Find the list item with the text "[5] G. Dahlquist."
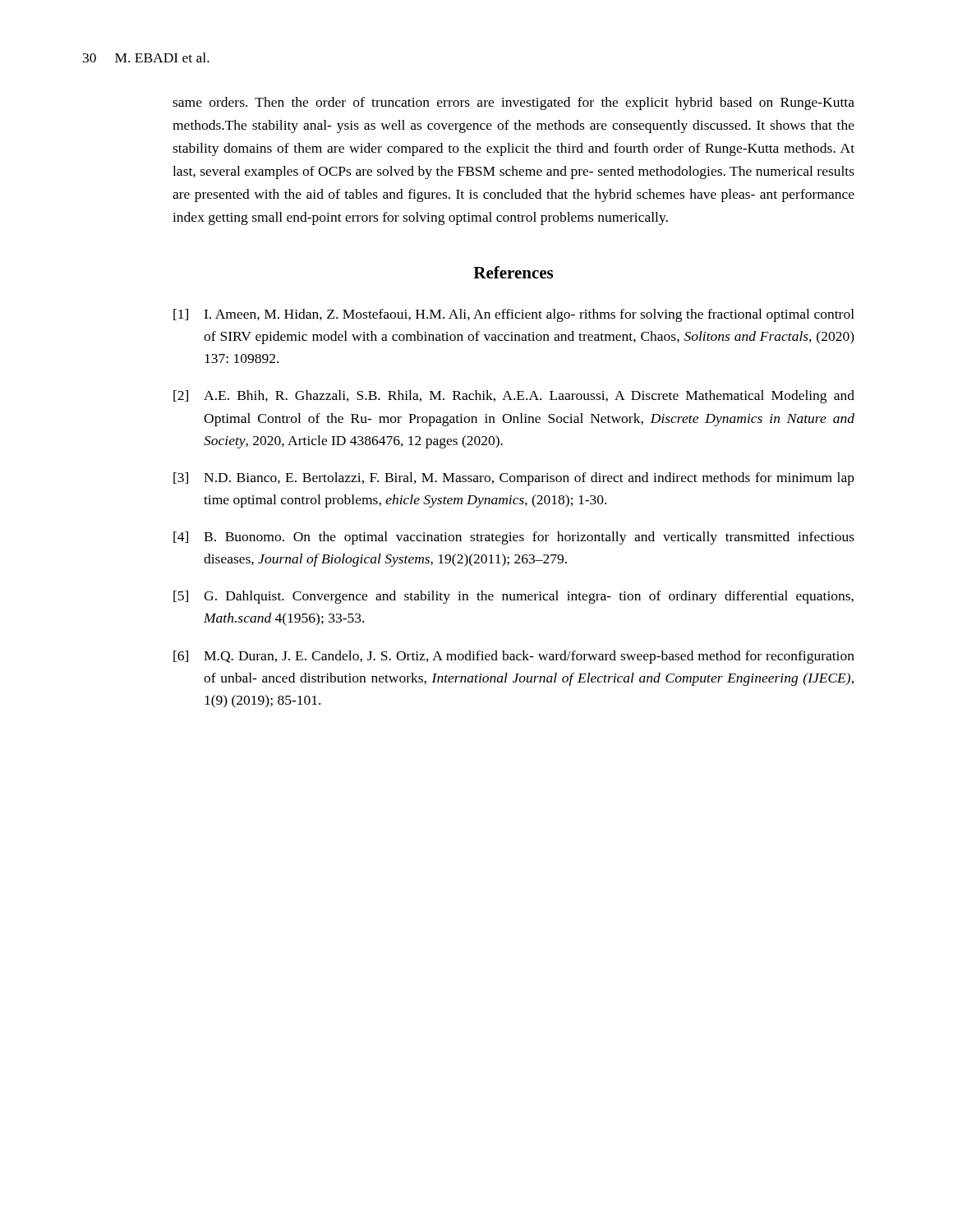Viewport: 953px width, 1232px height. pyautogui.click(x=513, y=607)
